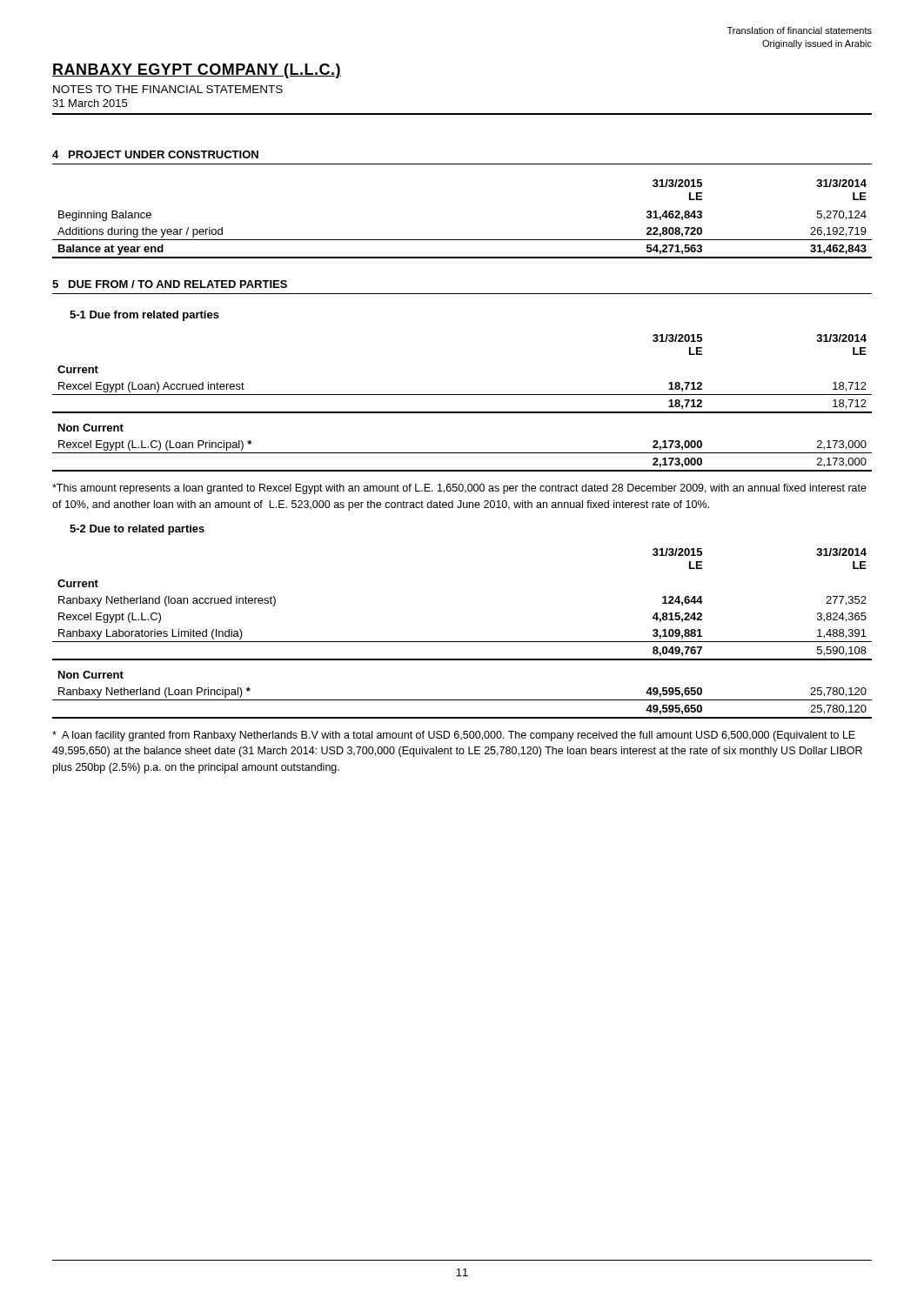
Task: Select the table that reads "Beginning Balance"
Action: (462, 217)
